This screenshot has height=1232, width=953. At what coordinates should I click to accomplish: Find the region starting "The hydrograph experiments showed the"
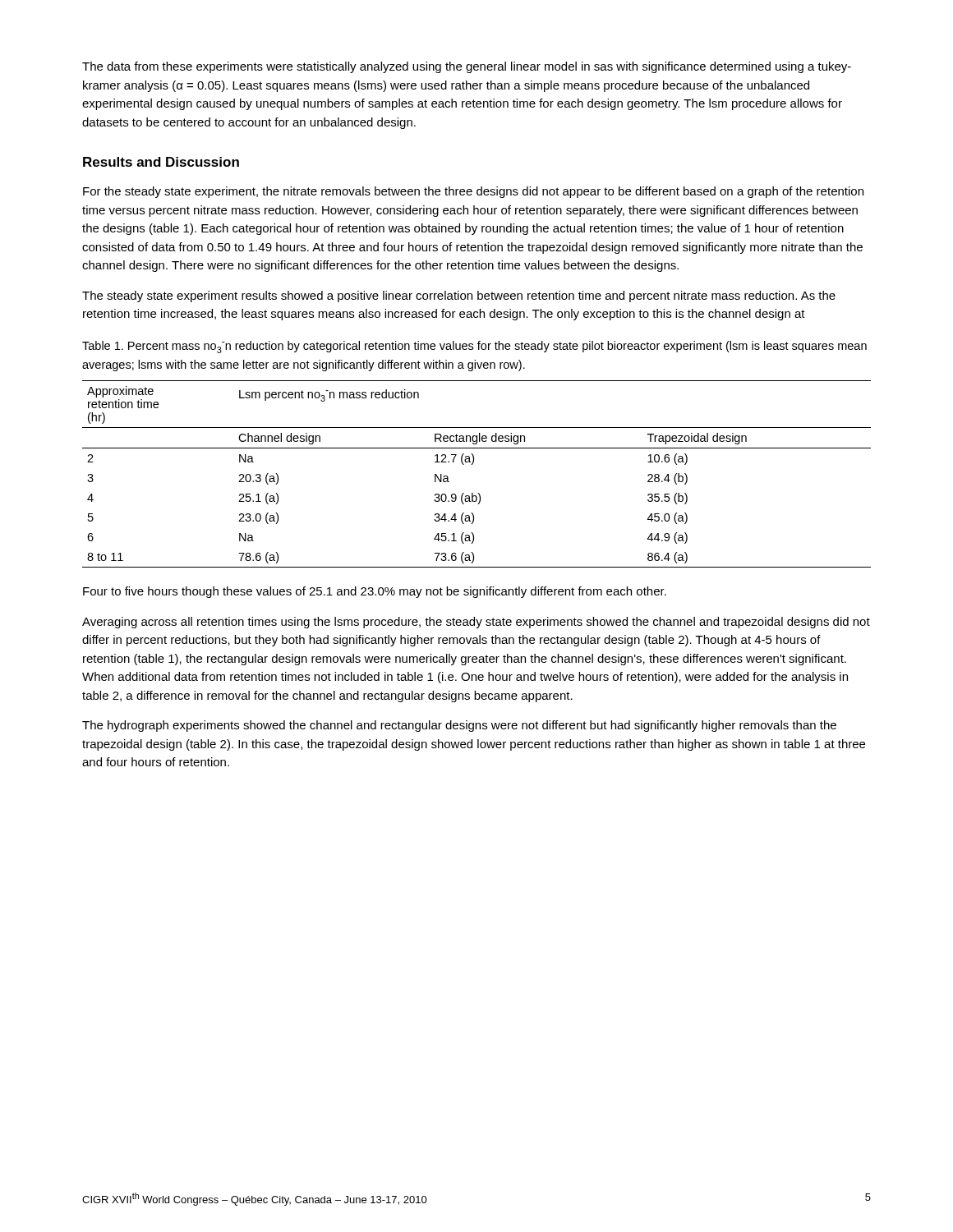pos(474,743)
